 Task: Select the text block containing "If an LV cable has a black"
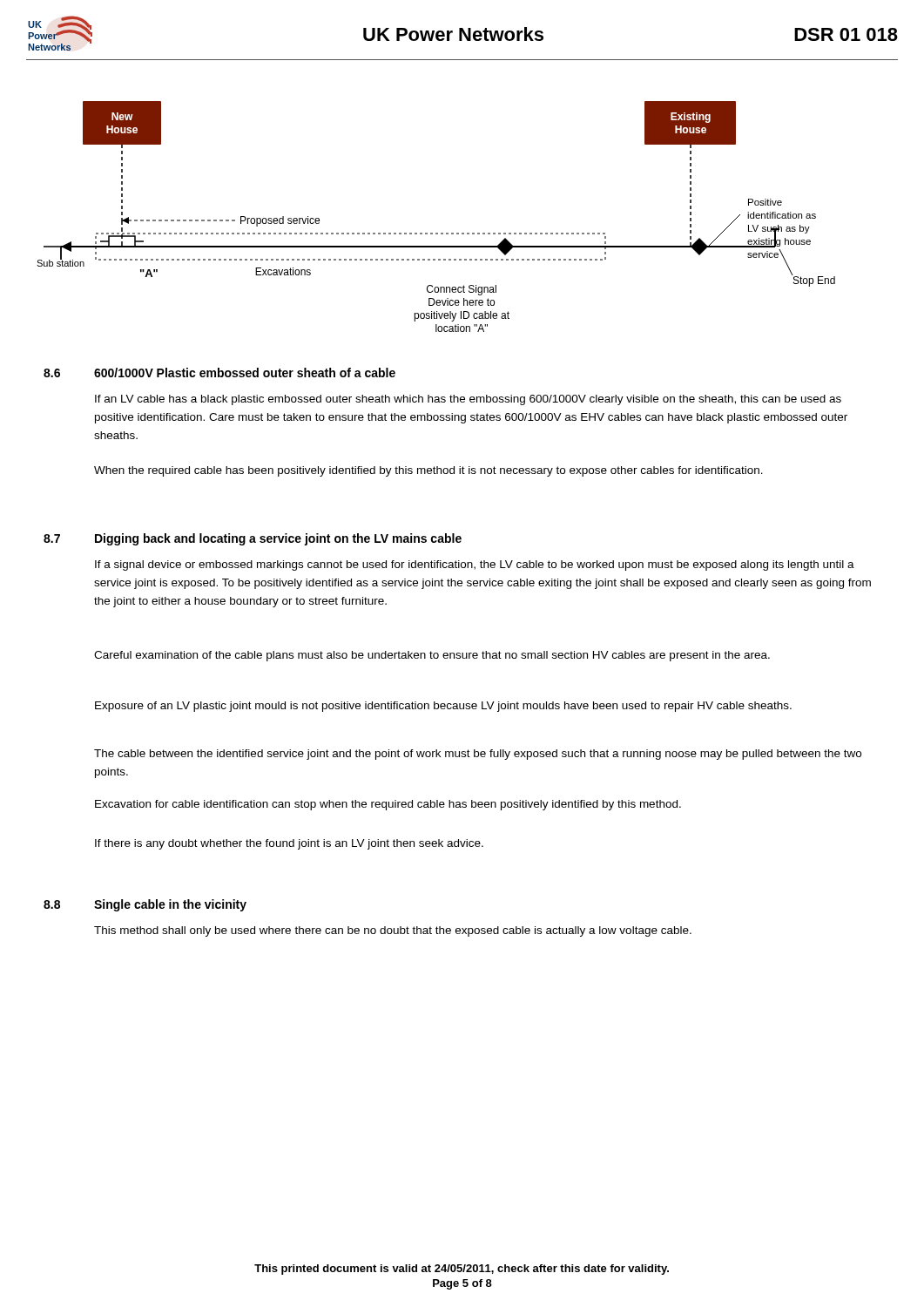tap(471, 417)
